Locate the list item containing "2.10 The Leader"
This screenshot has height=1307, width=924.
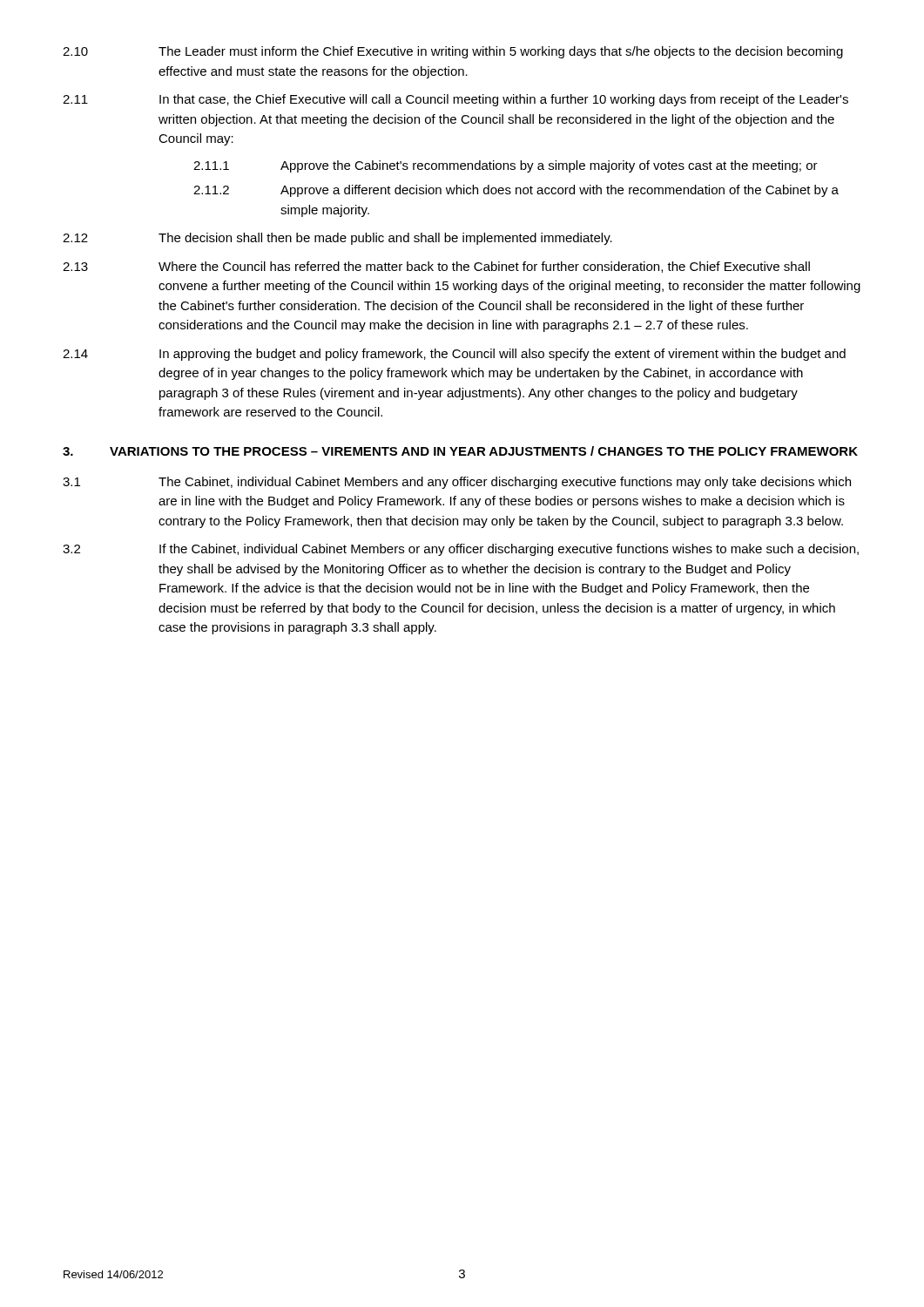point(462,61)
